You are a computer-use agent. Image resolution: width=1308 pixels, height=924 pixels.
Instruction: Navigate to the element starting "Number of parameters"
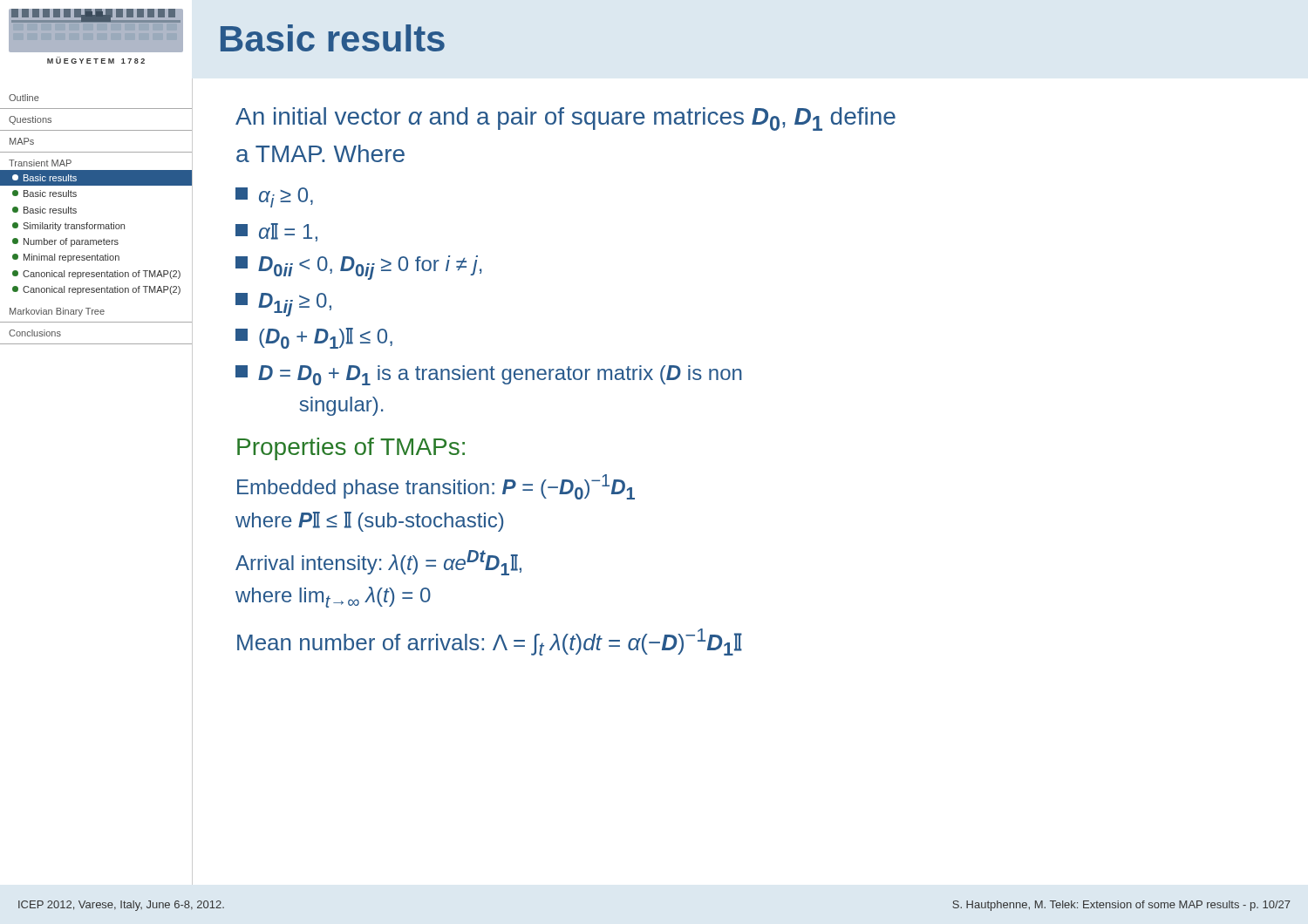(65, 242)
